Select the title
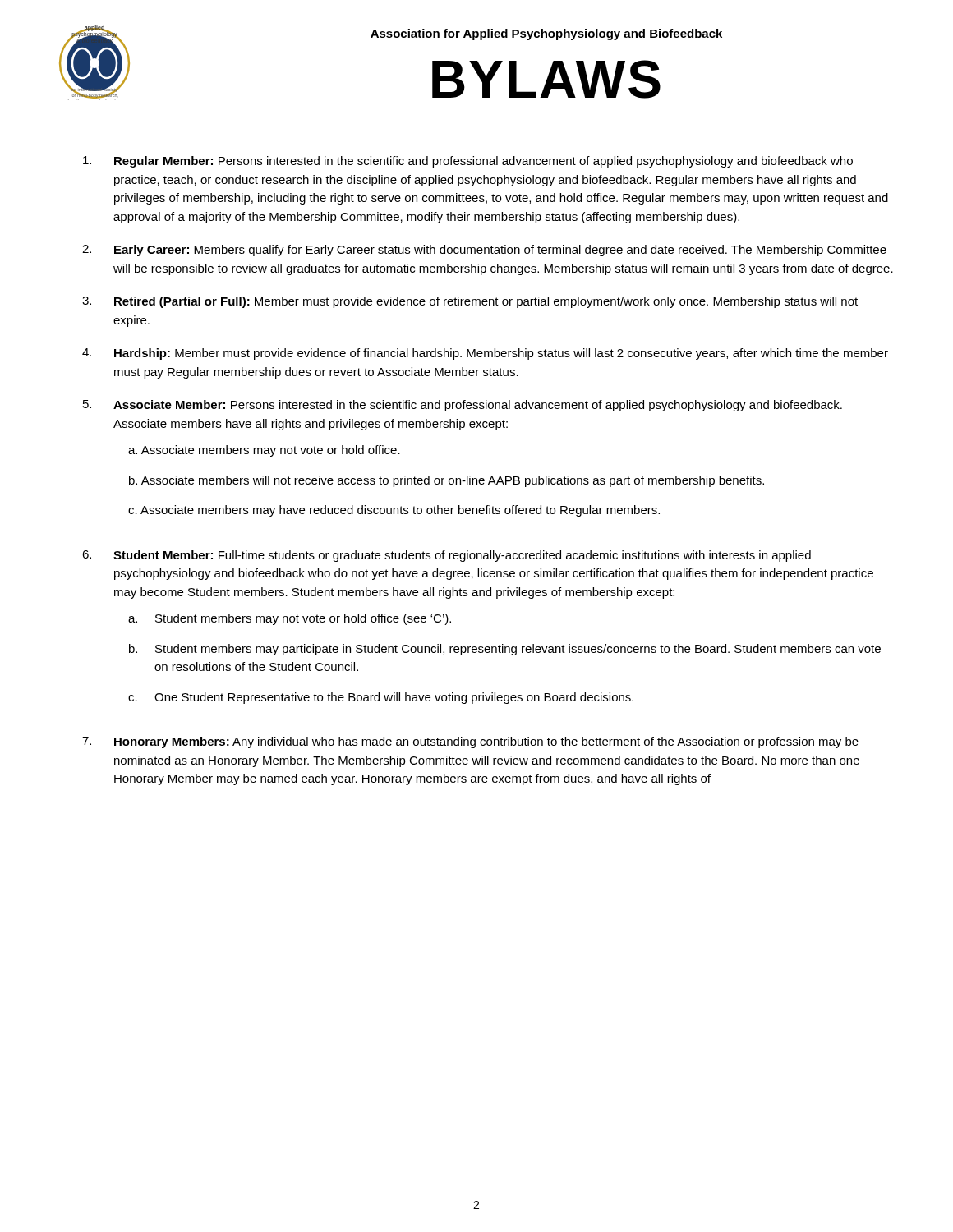 pyautogui.click(x=546, y=80)
